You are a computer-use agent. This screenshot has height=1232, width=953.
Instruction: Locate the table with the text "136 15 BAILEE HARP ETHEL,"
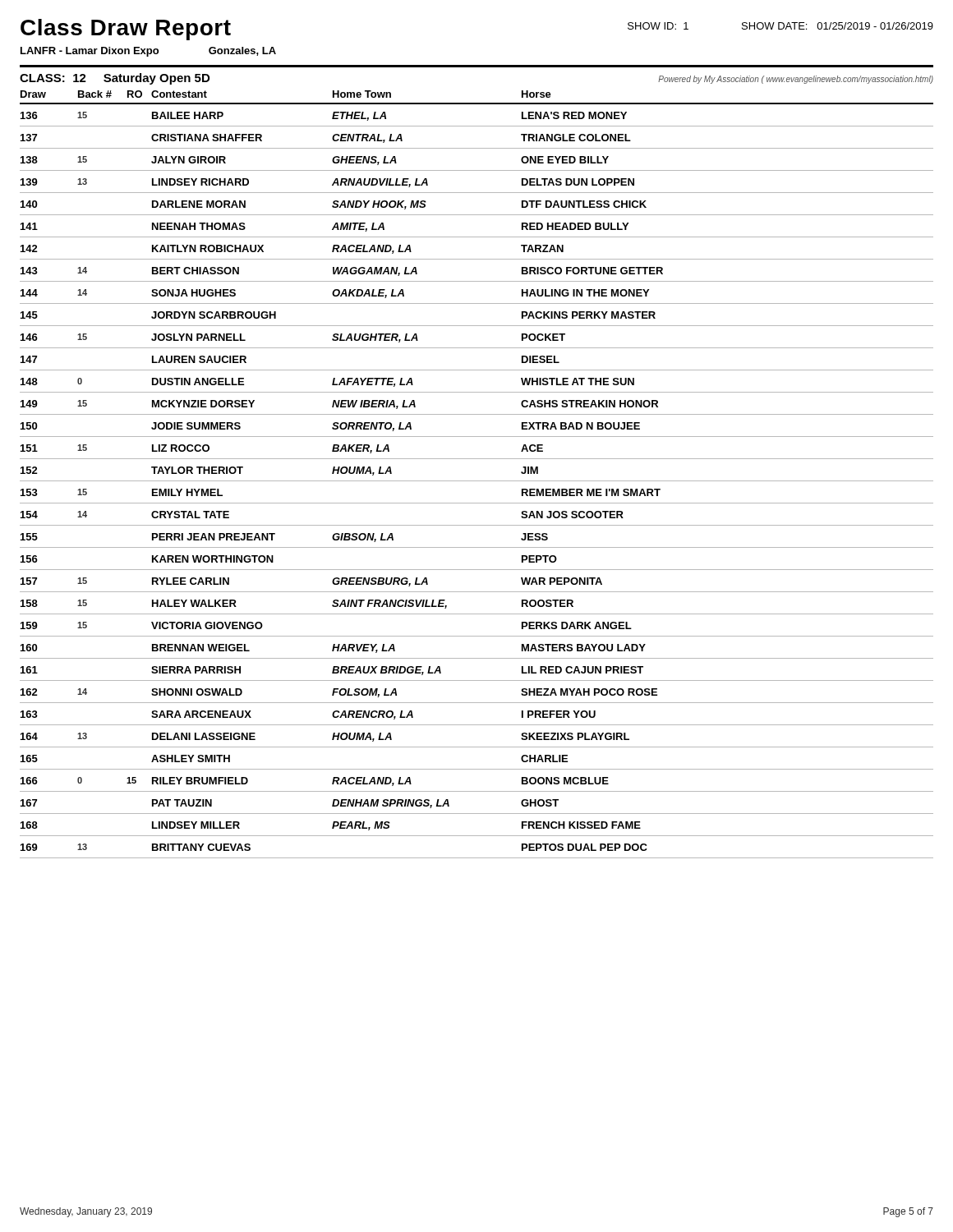pyautogui.click(x=476, y=481)
